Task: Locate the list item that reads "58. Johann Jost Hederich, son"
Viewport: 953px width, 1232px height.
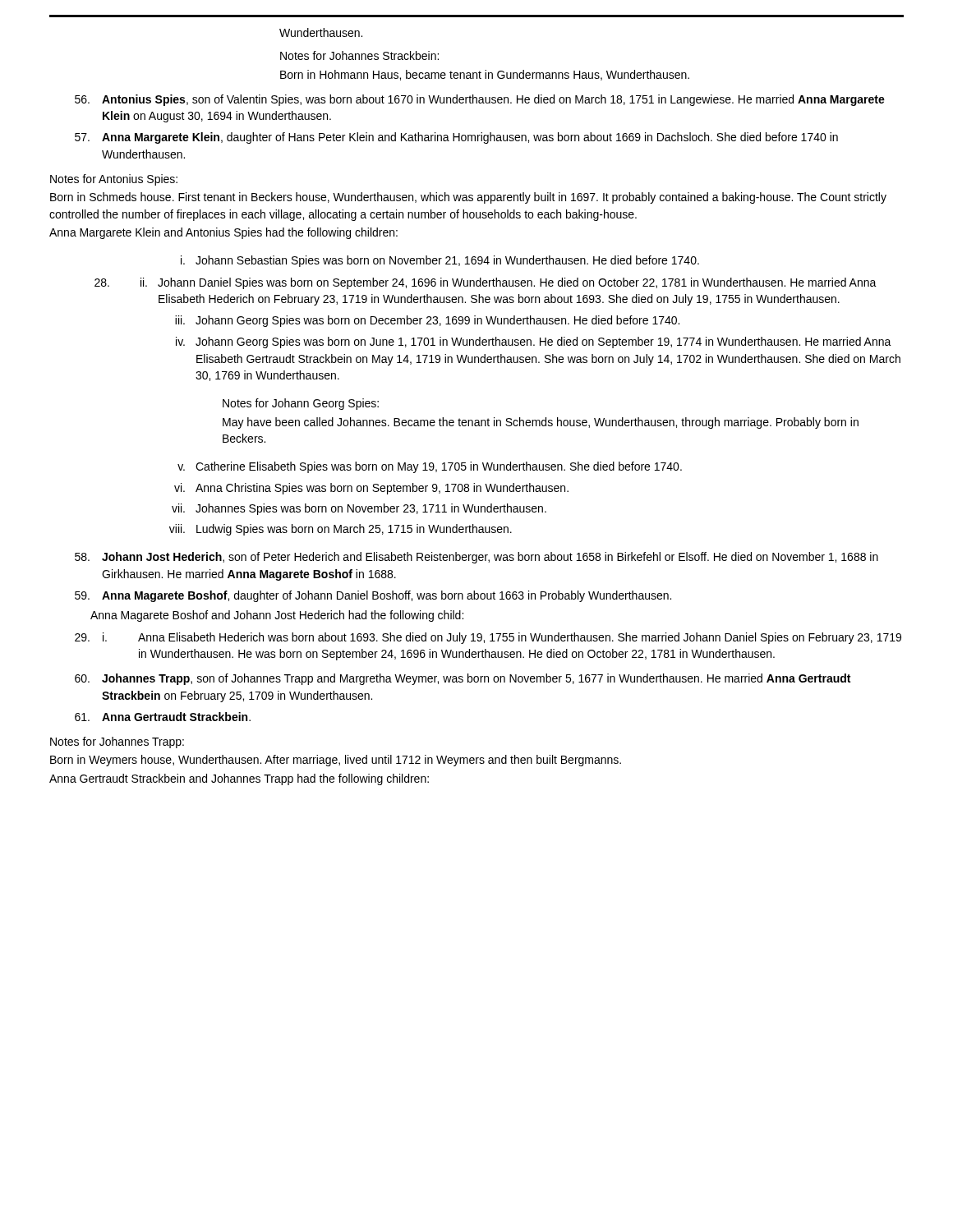Action: (476, 566)
